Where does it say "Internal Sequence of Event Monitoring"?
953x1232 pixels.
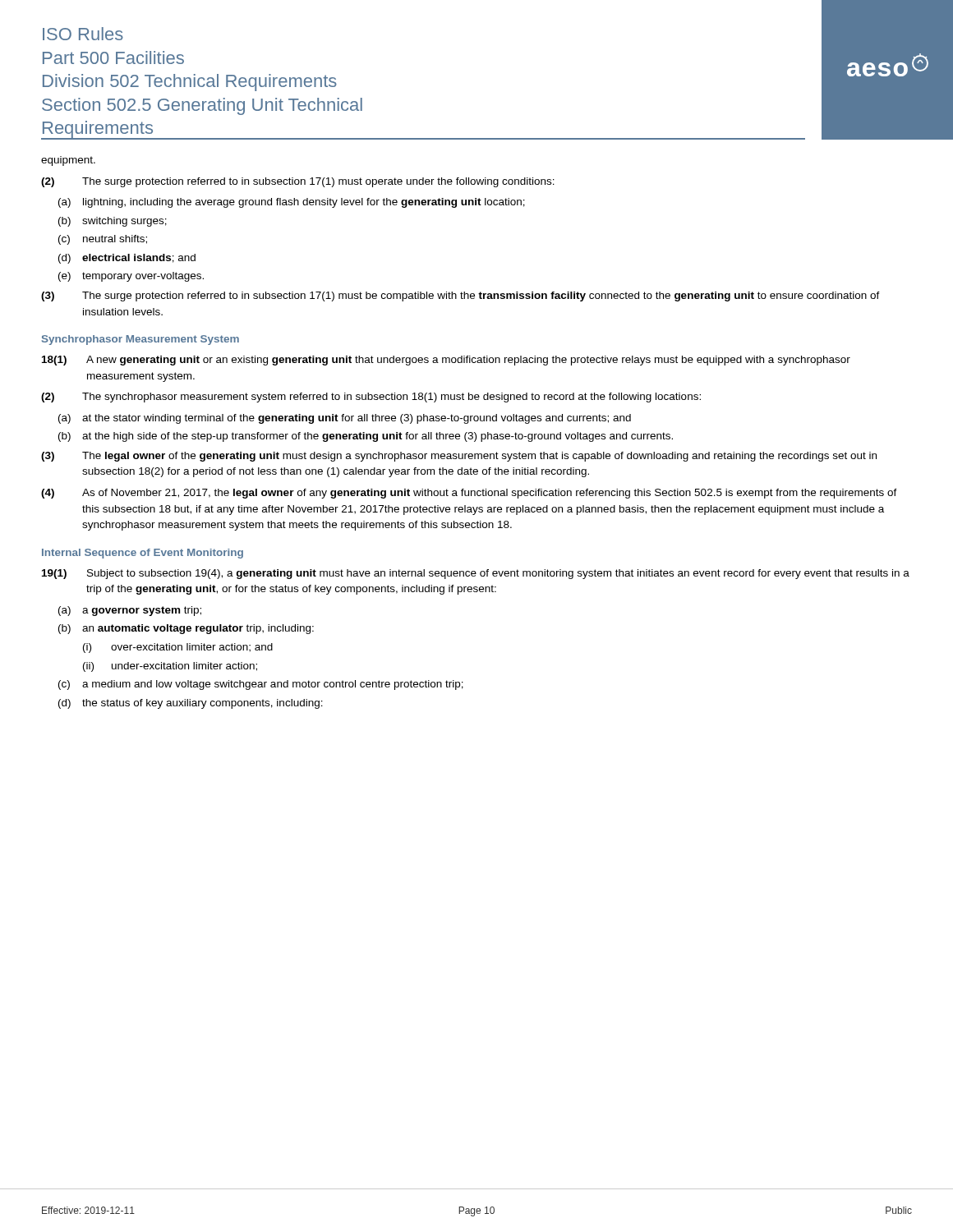[x=142, y=552]
